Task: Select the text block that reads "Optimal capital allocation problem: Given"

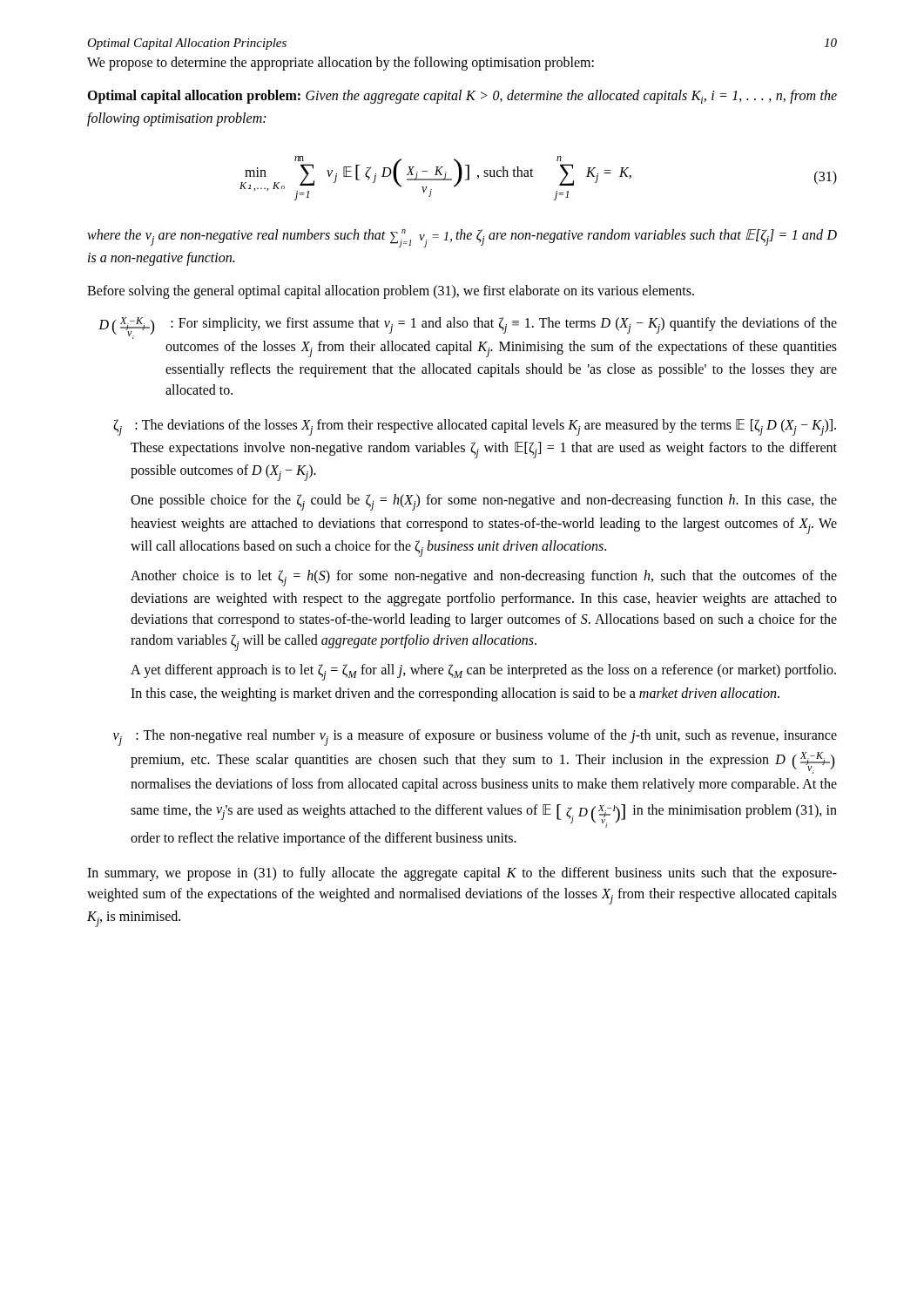Action: point(462,107)
